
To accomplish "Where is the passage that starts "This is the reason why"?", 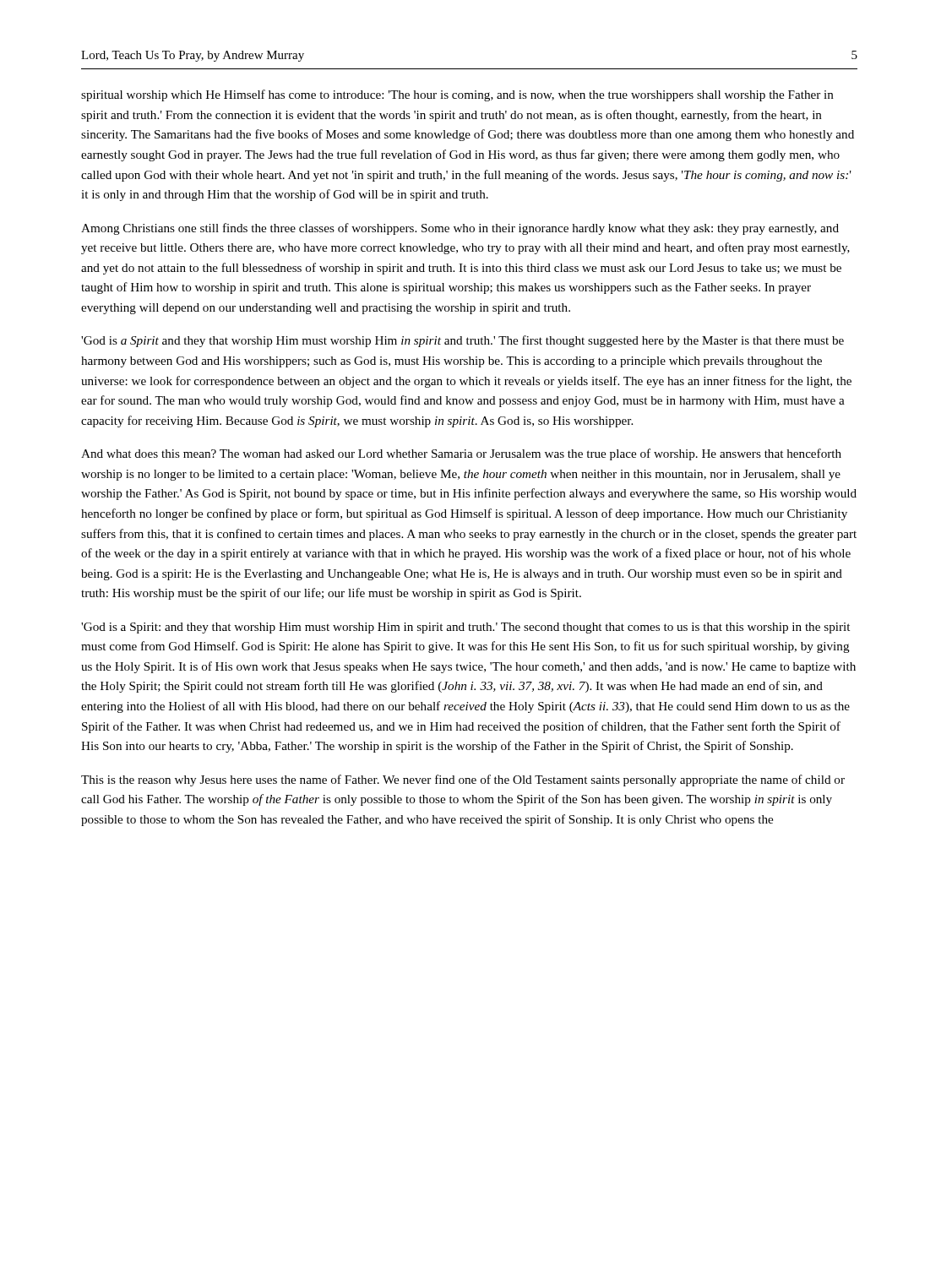I will [x=463, y=799].
